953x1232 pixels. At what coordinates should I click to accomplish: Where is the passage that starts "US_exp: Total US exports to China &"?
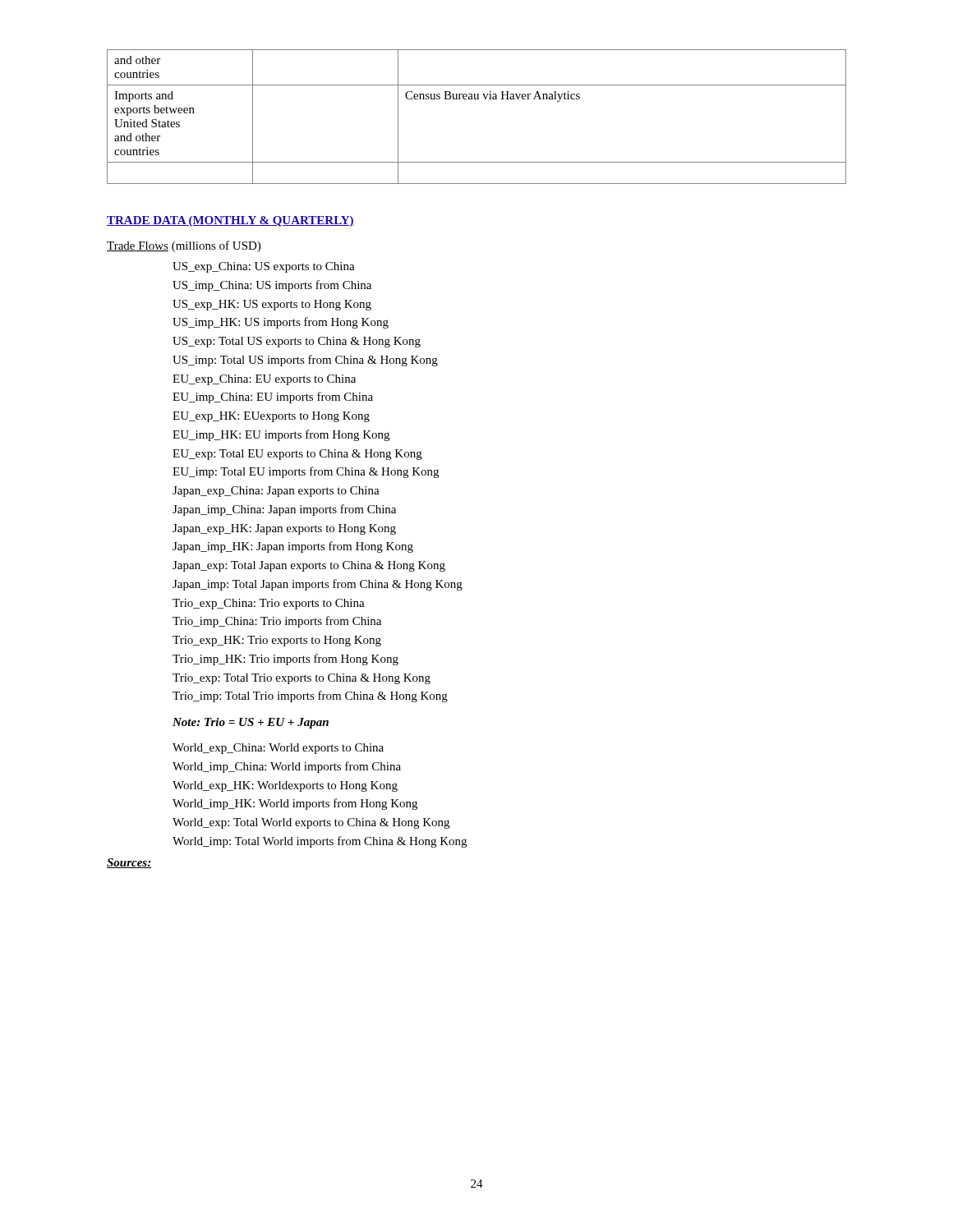pos(297,341)
